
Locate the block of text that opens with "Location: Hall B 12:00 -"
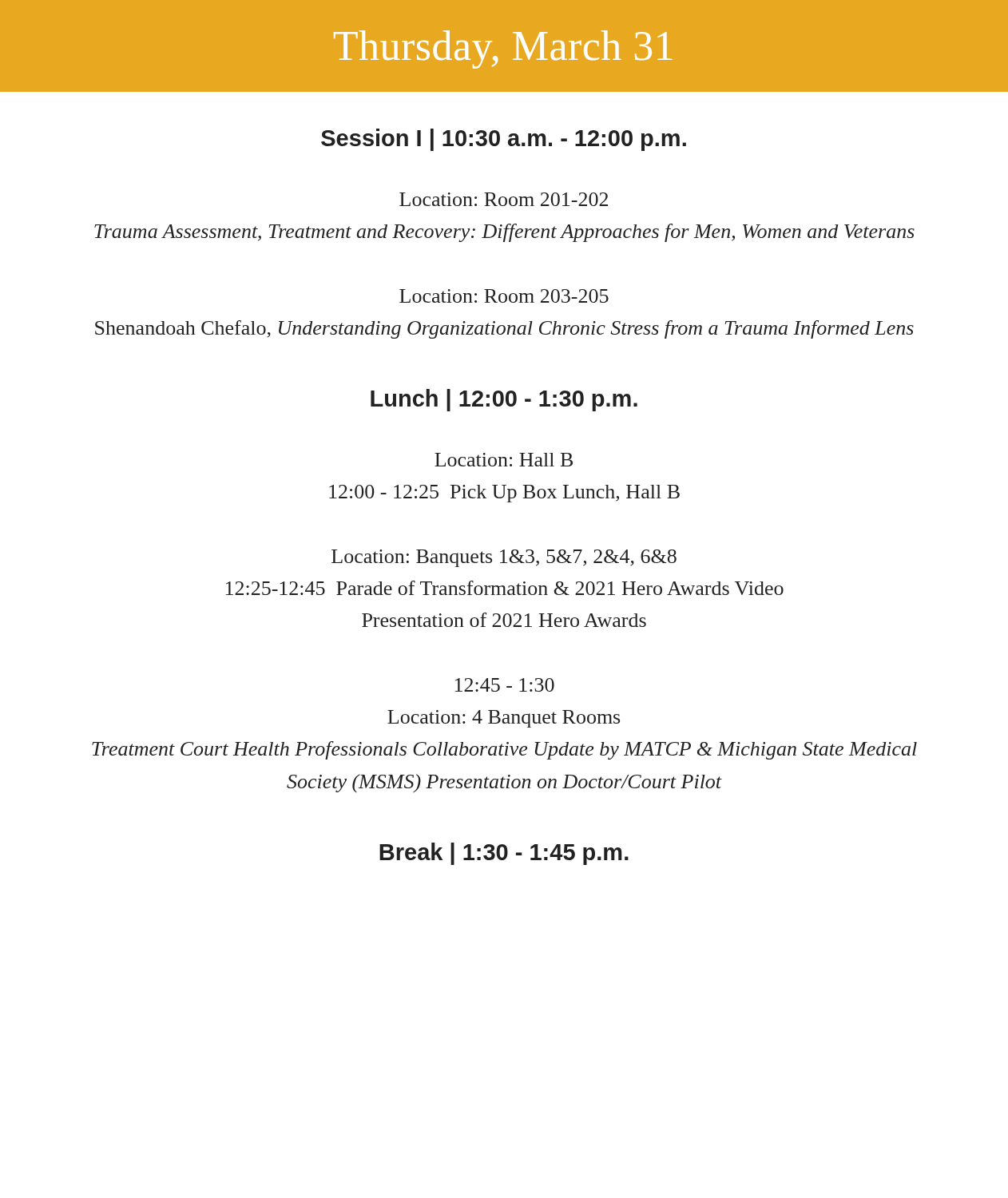pos(504,476)
